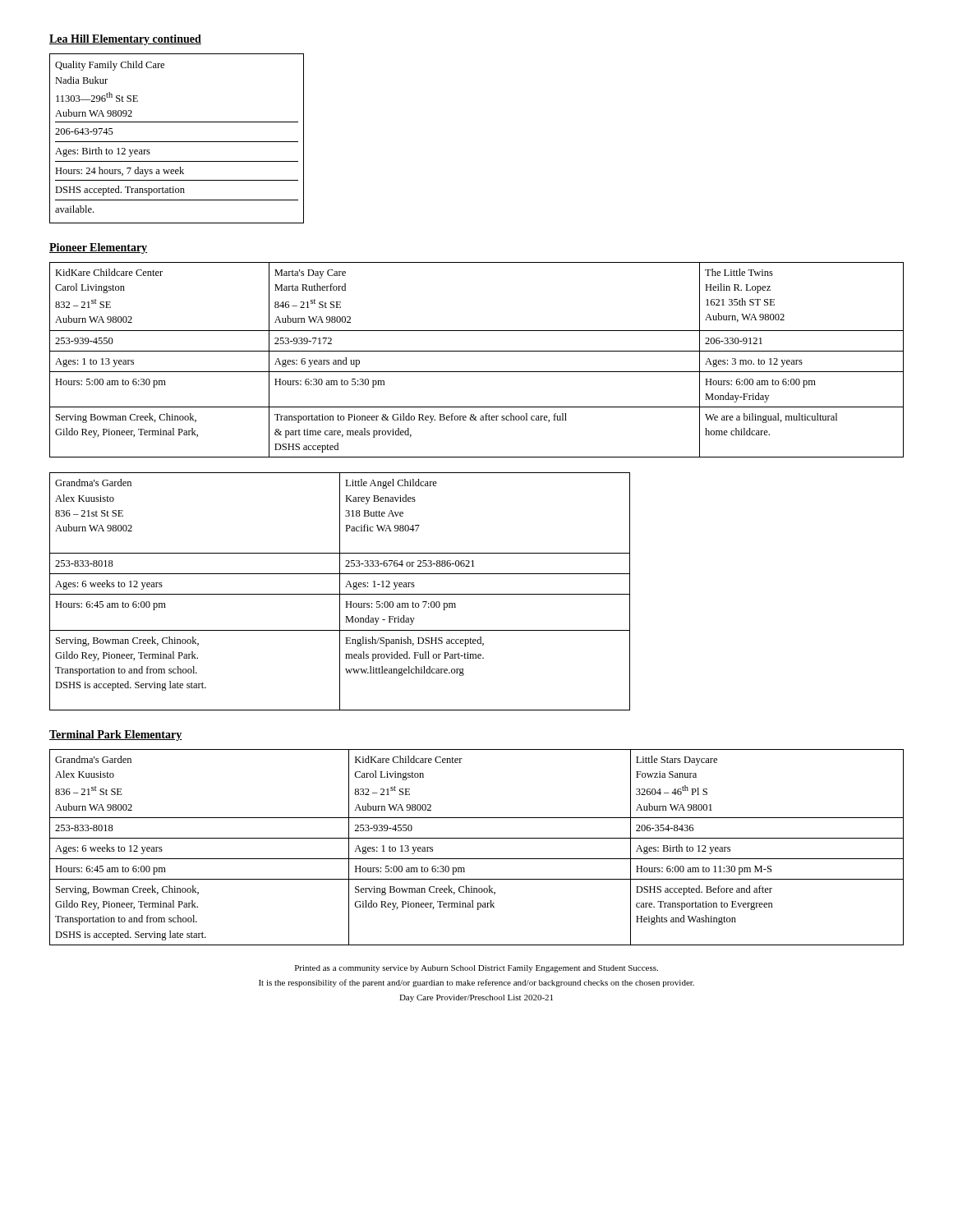Point to "Terminal Park Elementary"
Viewport: 953px width, 1232px height.
(116, 735)
